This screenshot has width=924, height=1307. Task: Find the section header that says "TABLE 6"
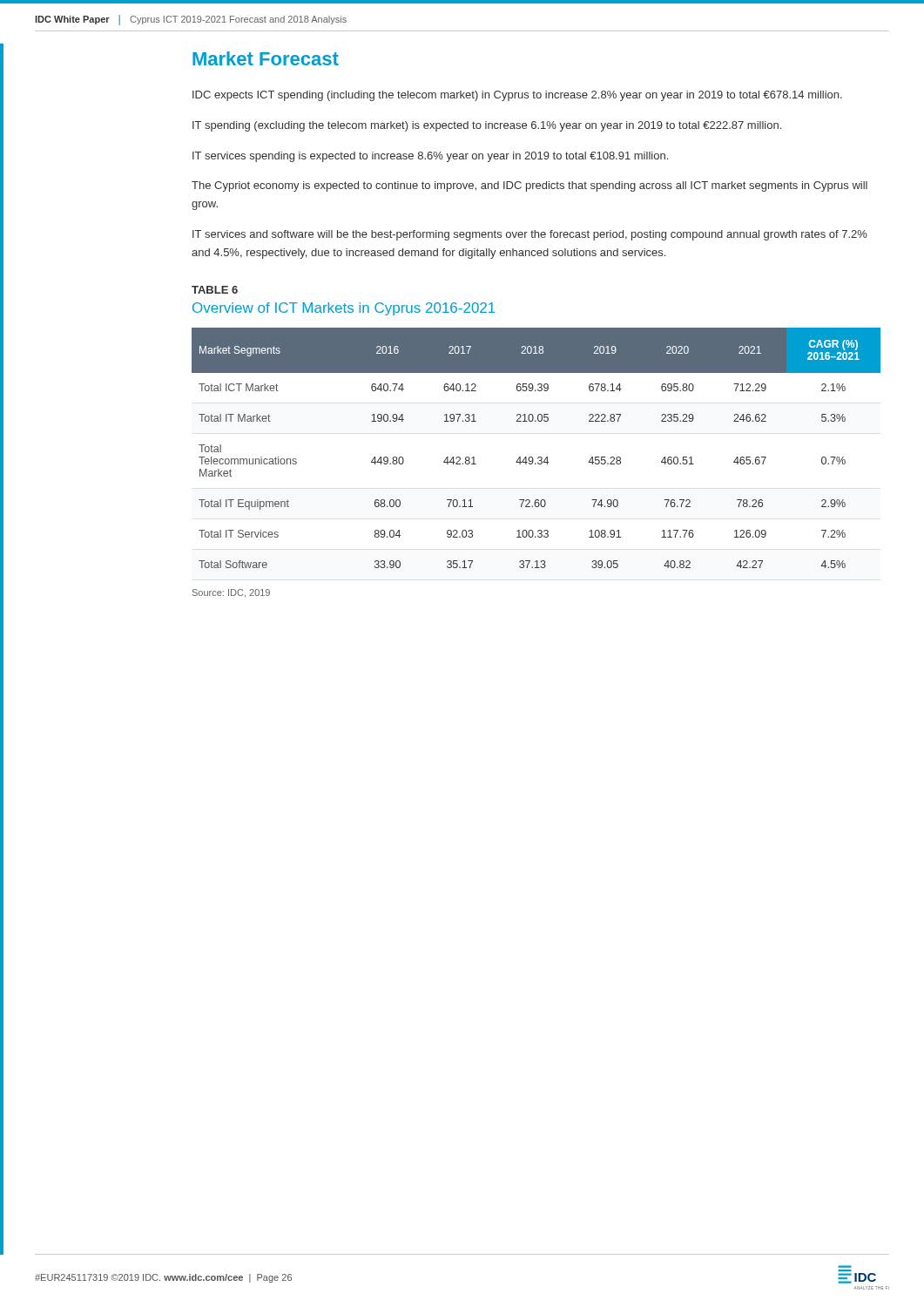coord(215,289)
